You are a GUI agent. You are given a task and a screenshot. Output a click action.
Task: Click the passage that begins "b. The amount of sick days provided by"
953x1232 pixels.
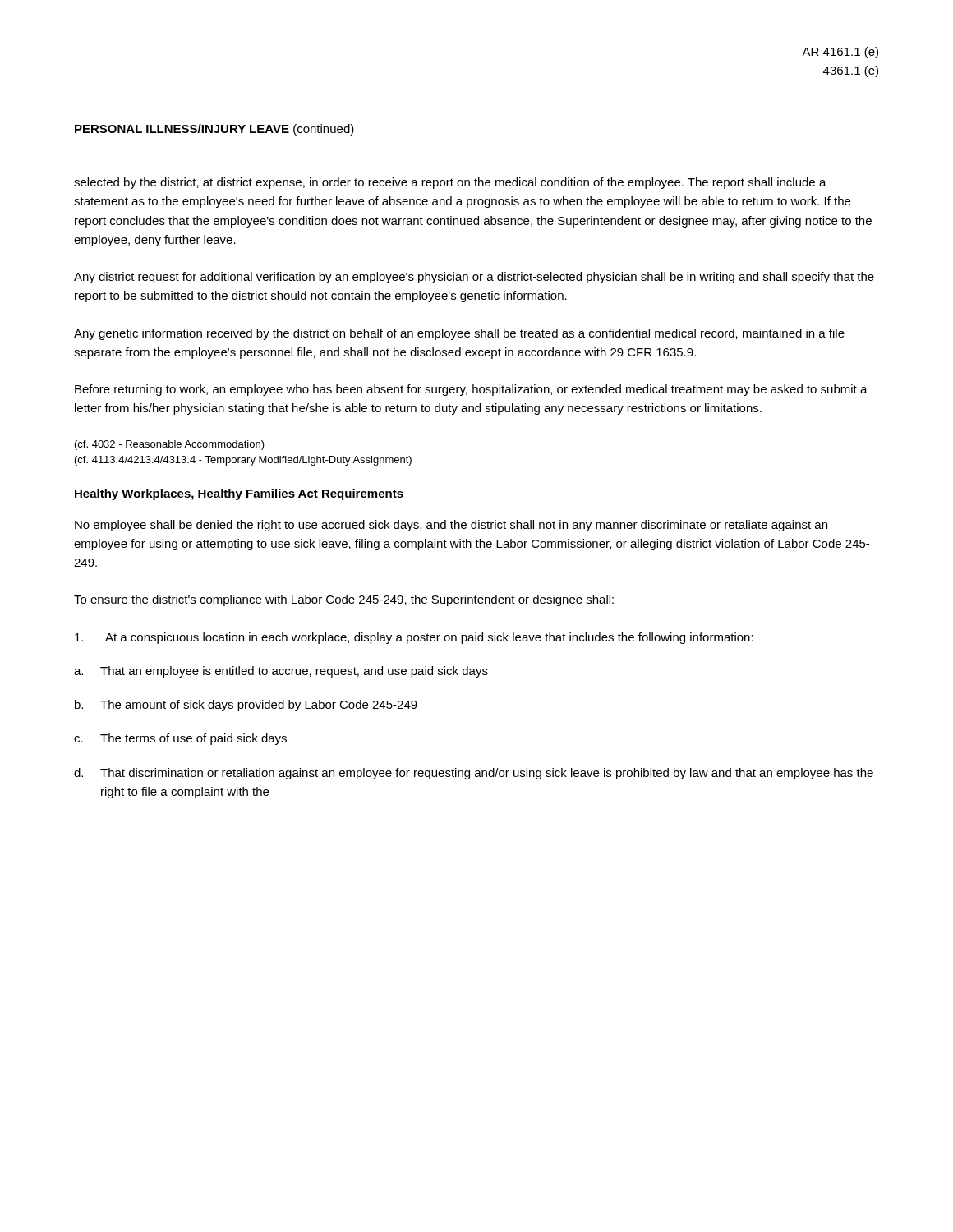246,706
